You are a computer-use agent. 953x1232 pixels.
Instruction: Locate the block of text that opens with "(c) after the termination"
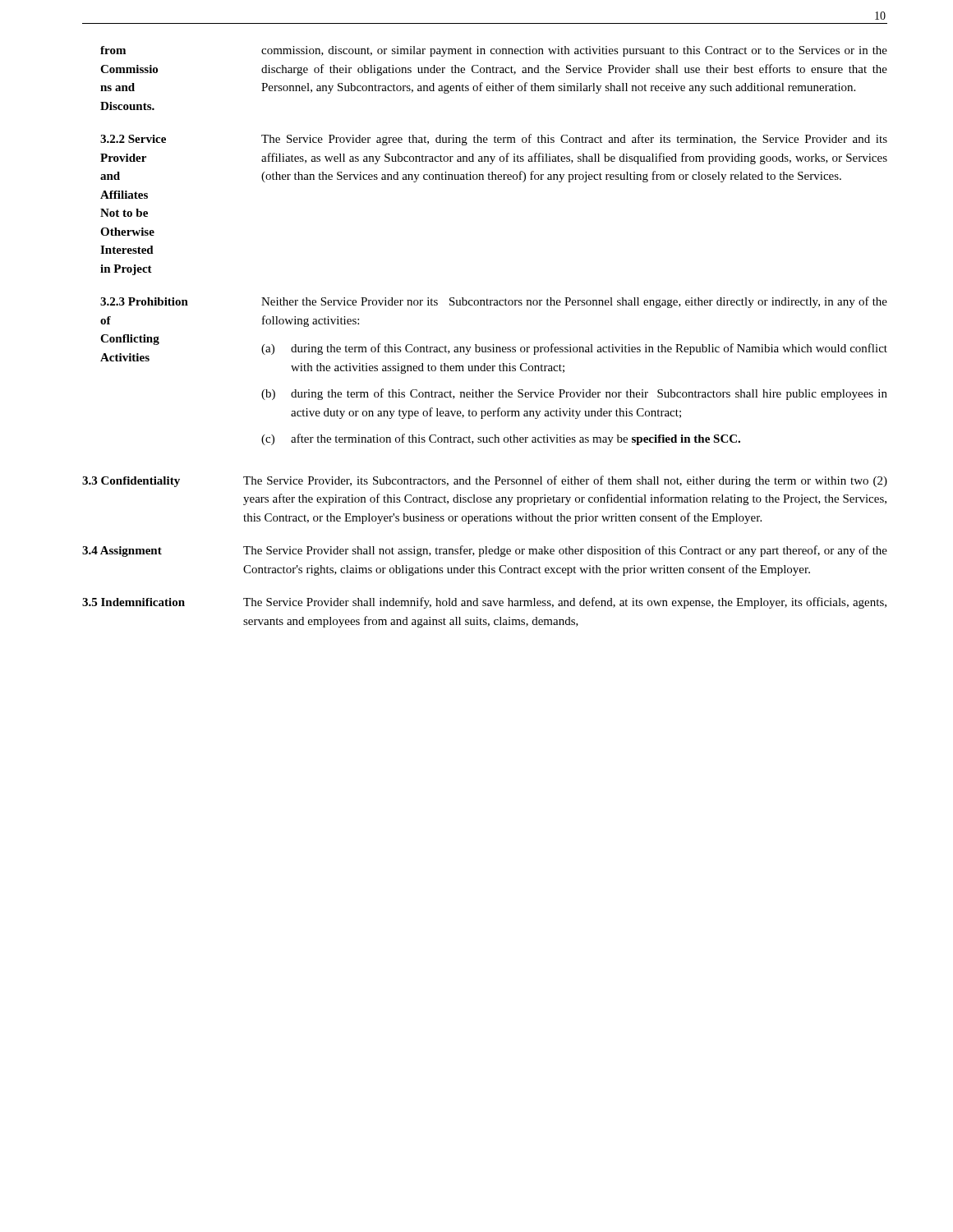tap(574, 439)
